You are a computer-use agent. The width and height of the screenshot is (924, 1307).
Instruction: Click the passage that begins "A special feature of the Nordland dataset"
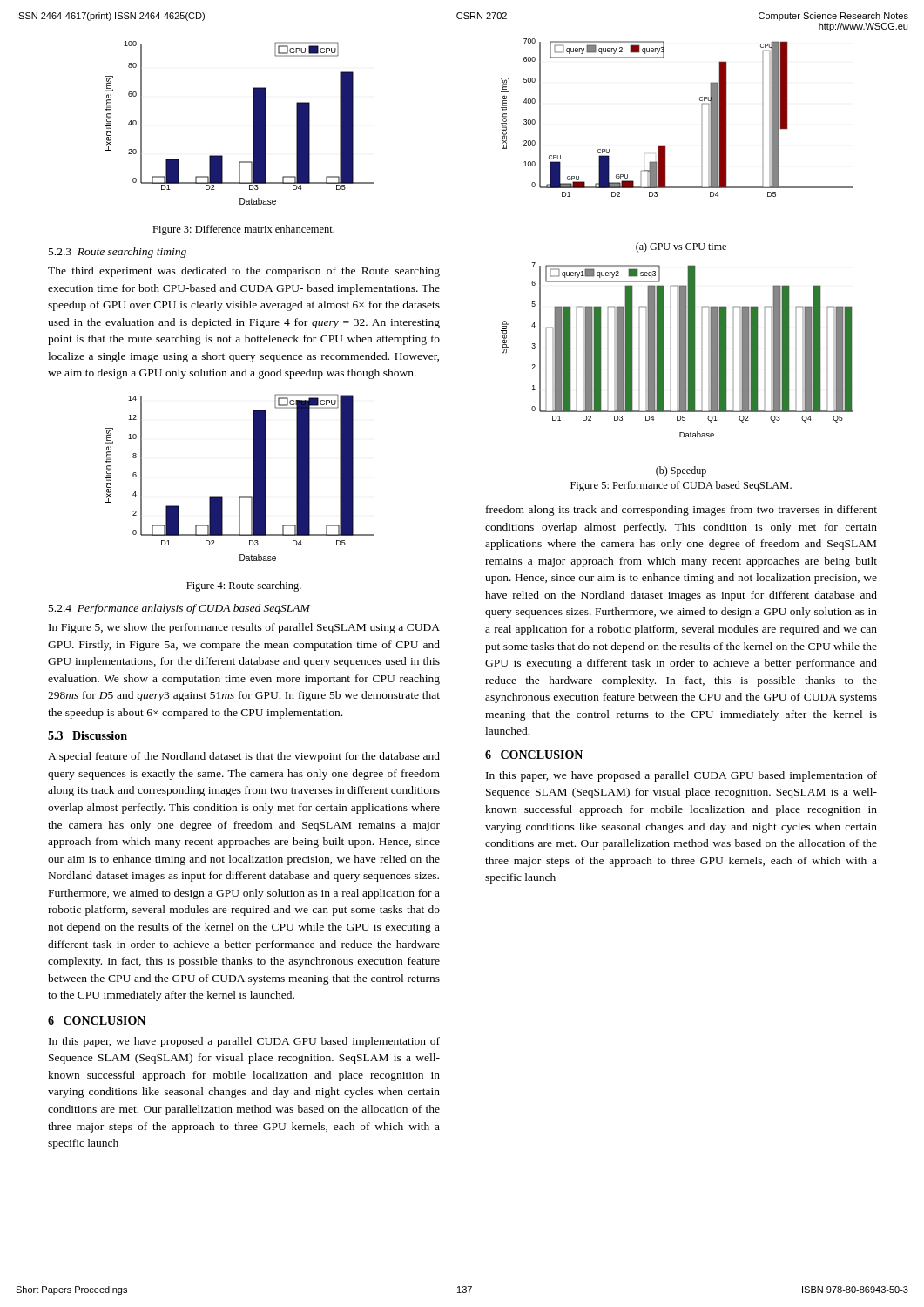244,875
